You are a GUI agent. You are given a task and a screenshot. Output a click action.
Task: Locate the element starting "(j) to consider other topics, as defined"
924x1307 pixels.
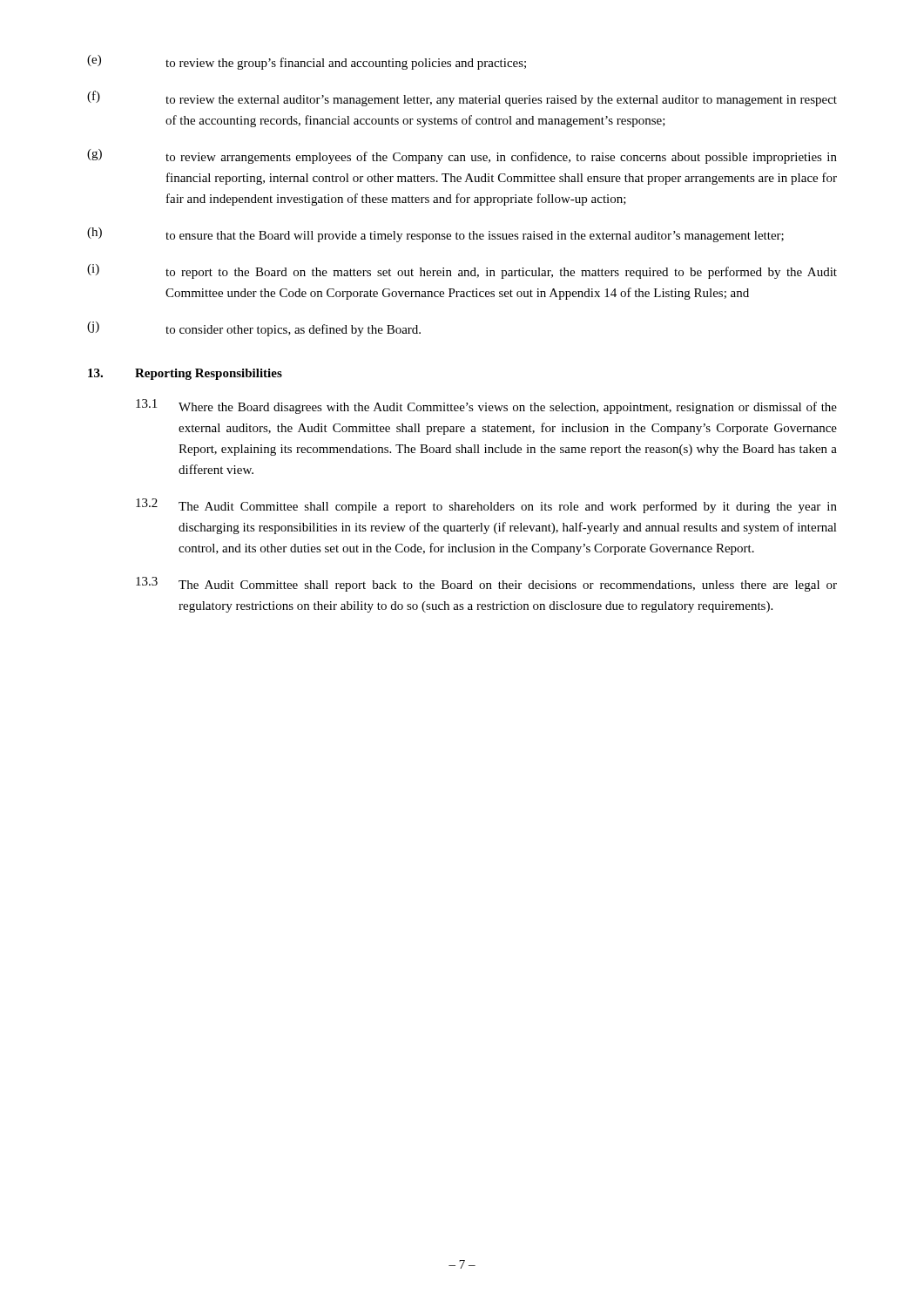coord(254,329)
